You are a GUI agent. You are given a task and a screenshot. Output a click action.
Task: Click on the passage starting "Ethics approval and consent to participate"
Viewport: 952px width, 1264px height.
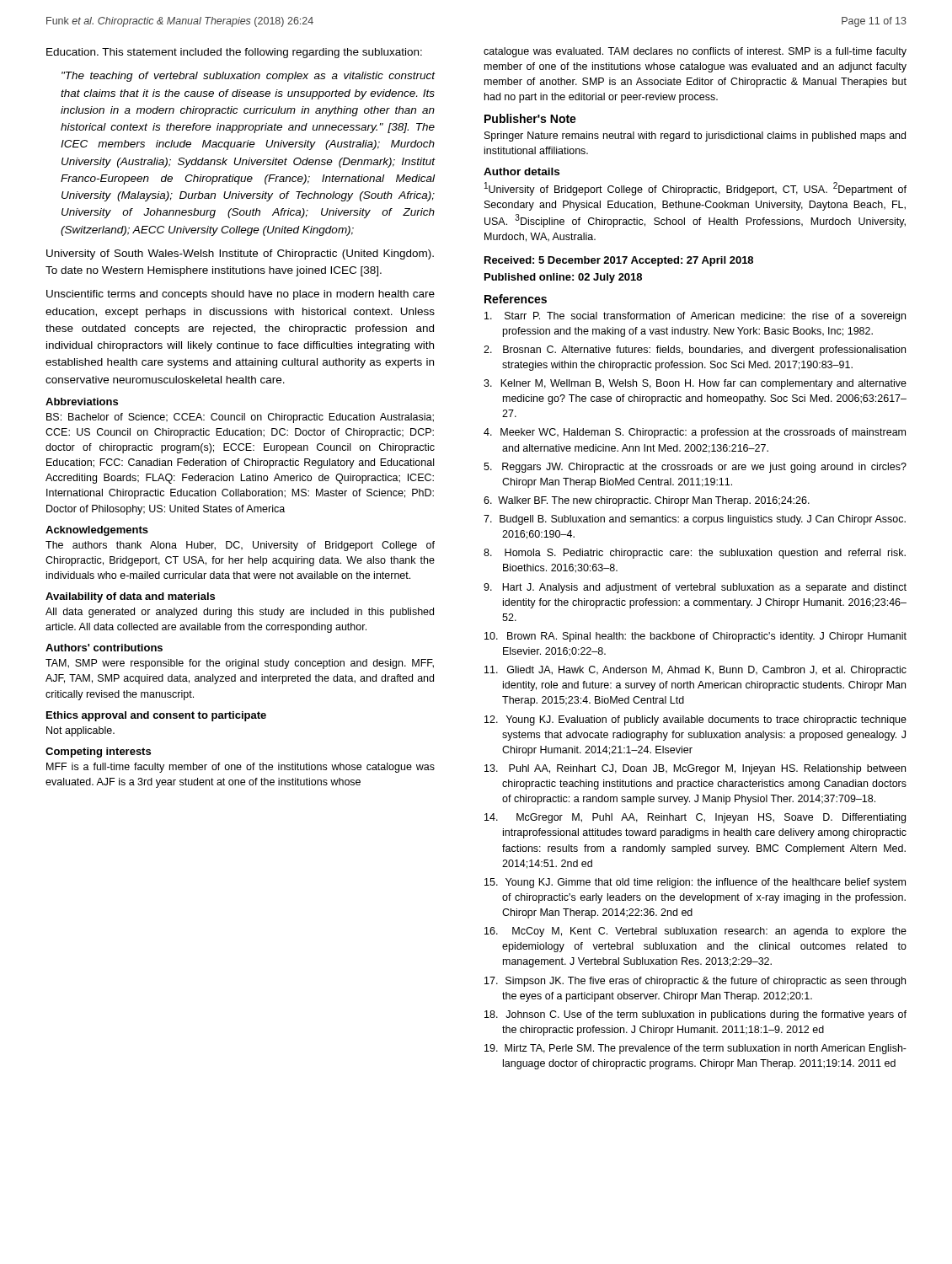click(x=156, y=715)
